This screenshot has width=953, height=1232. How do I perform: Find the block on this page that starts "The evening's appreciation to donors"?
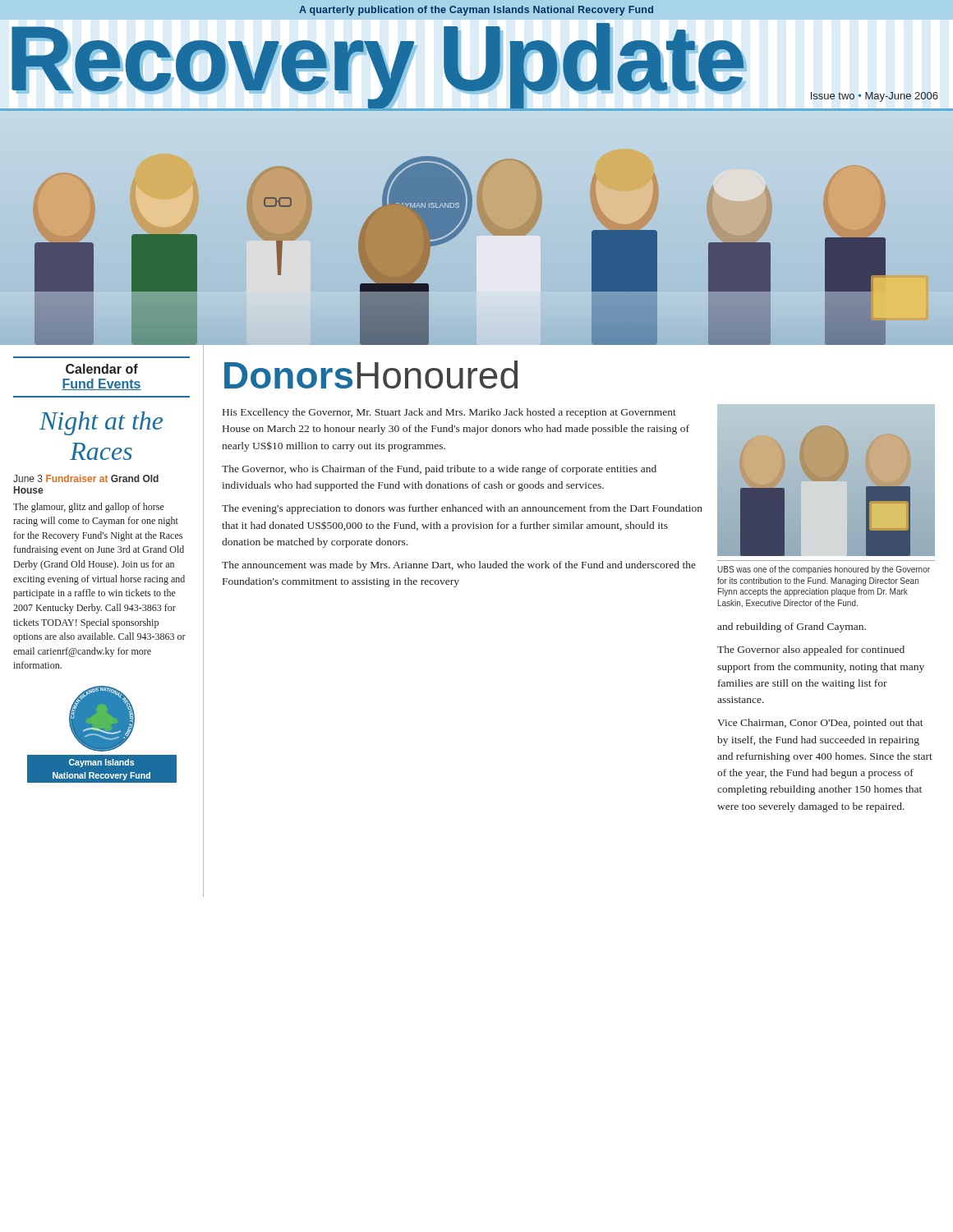click(462, 525)
